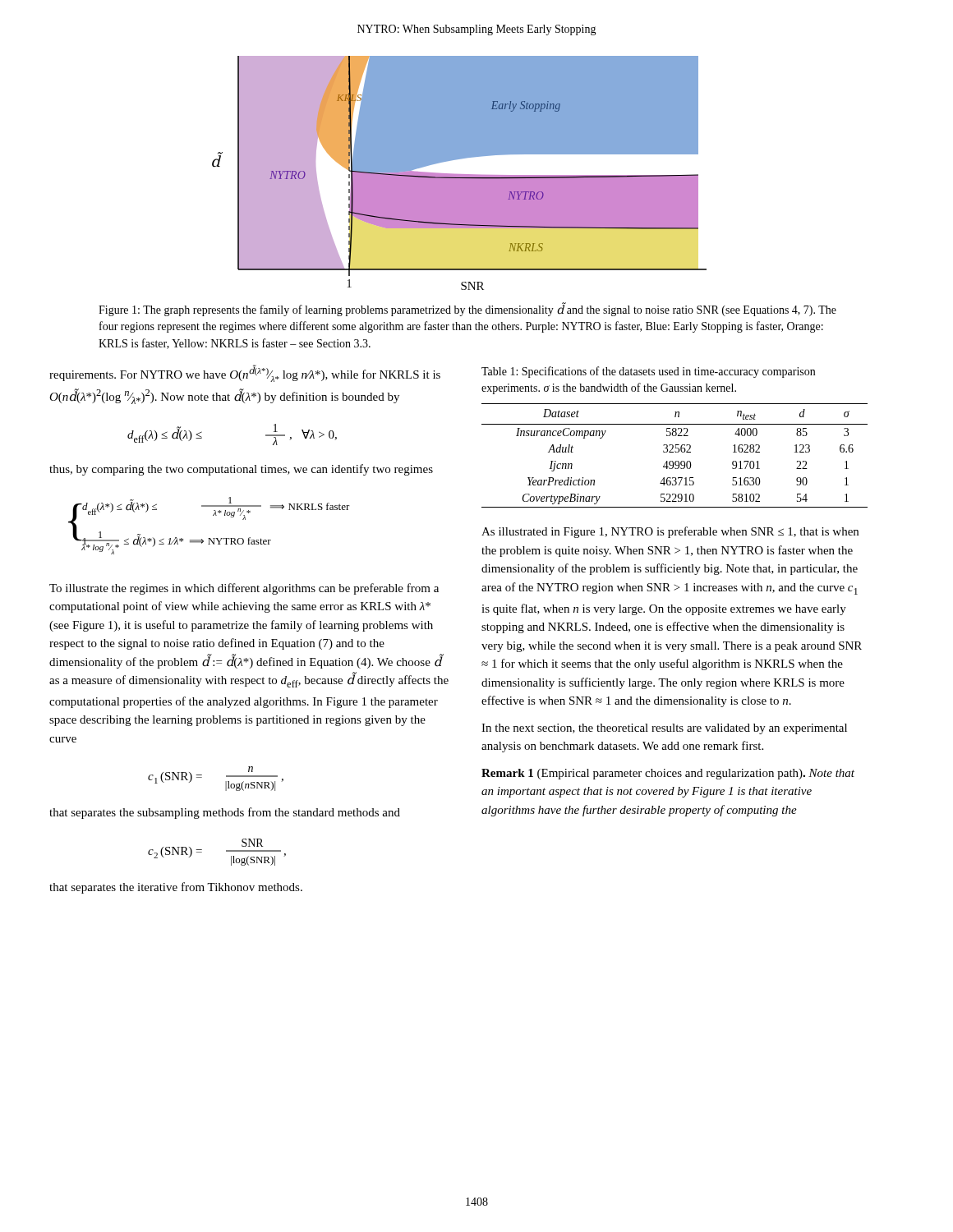The image size is (953, 1232).
Task: Locate the text block with the text "In the next section,"
Action: (x=665, y=737)
